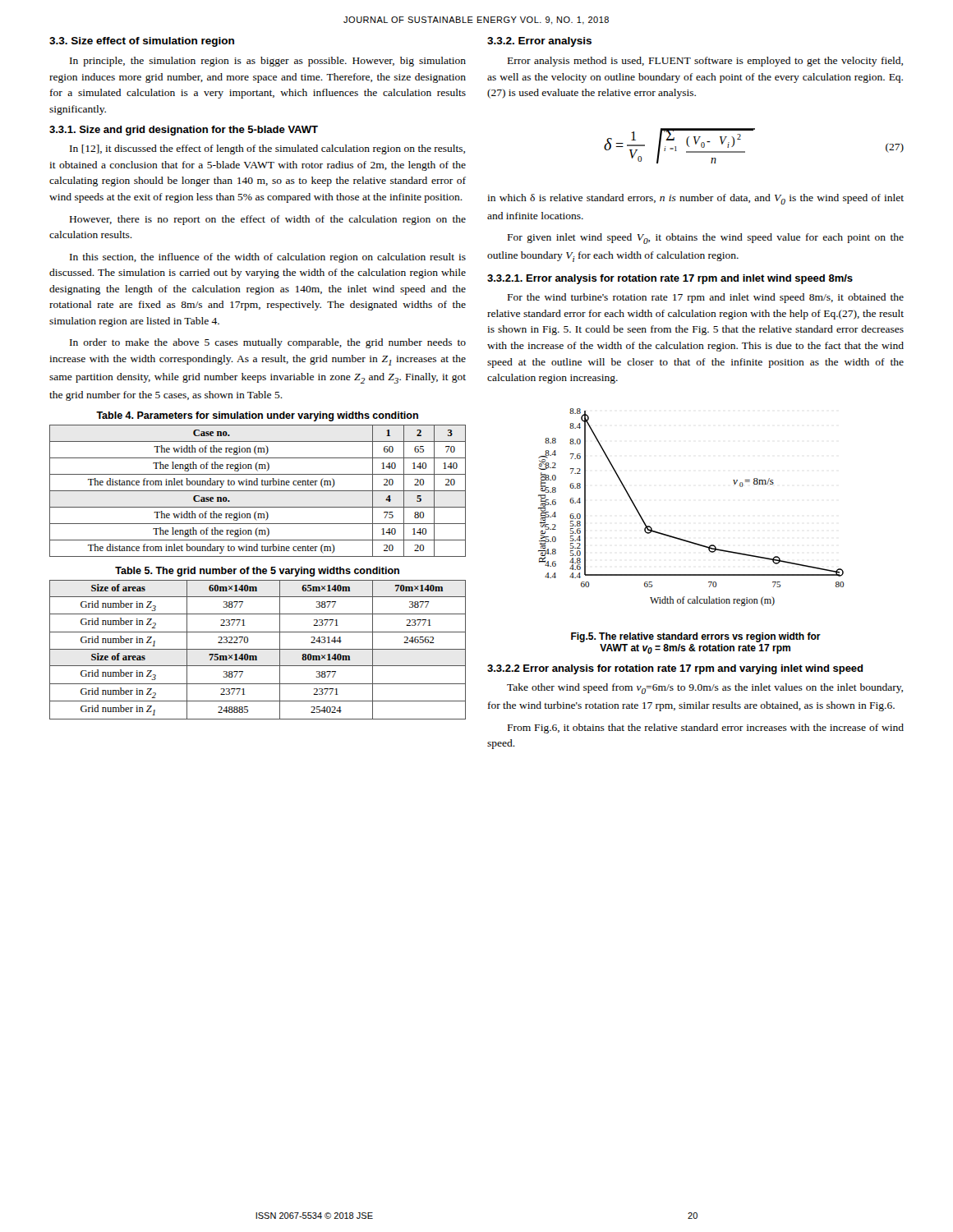Select the element starting "Take other wind speed from v0=6m/s to 9.0m/s"
The height and width of the screenshot is (1232, 953).
pos(695,696)
